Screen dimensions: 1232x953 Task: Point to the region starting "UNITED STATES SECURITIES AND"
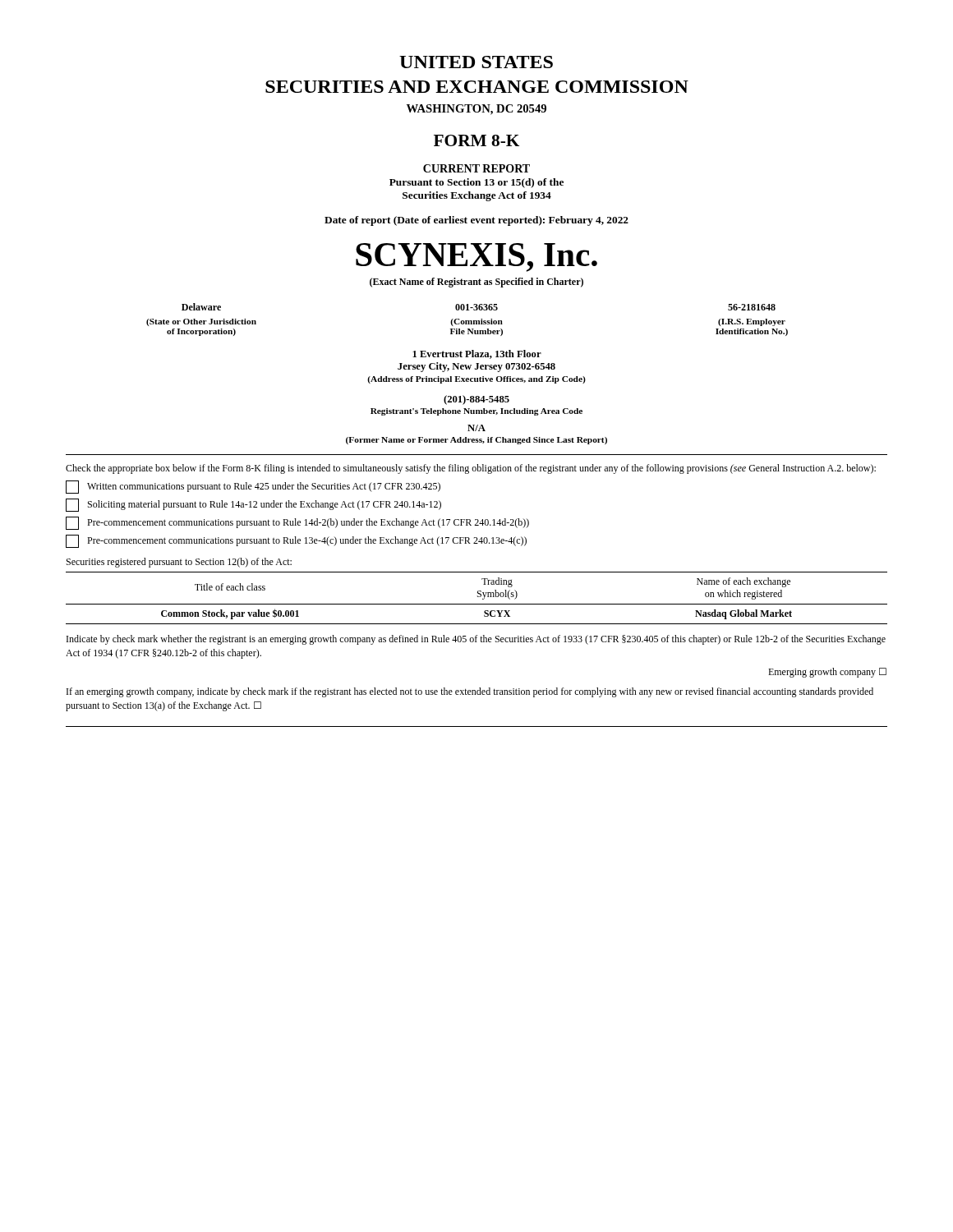476,83
